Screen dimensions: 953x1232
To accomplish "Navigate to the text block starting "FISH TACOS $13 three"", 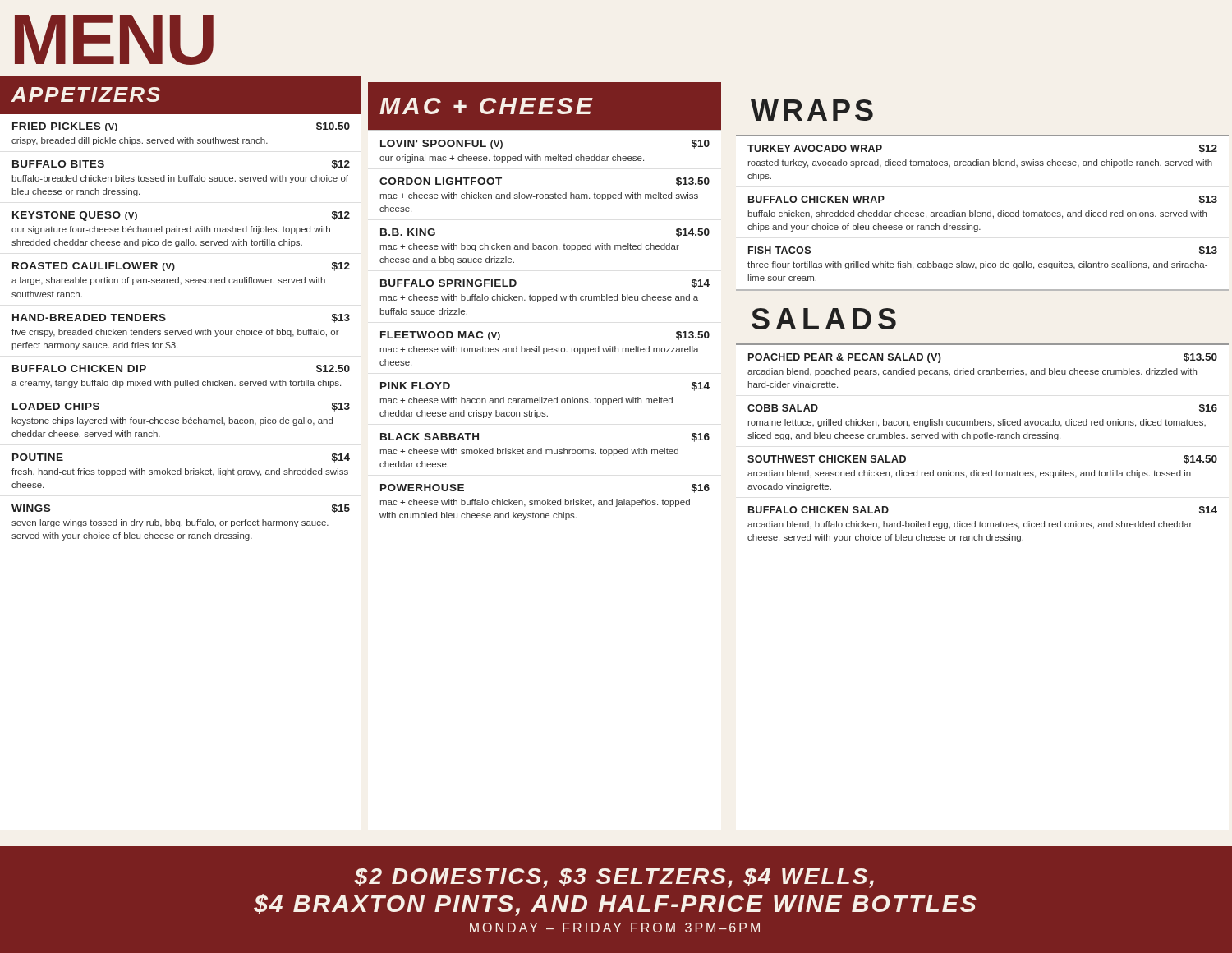I will (x=982, y=265).
